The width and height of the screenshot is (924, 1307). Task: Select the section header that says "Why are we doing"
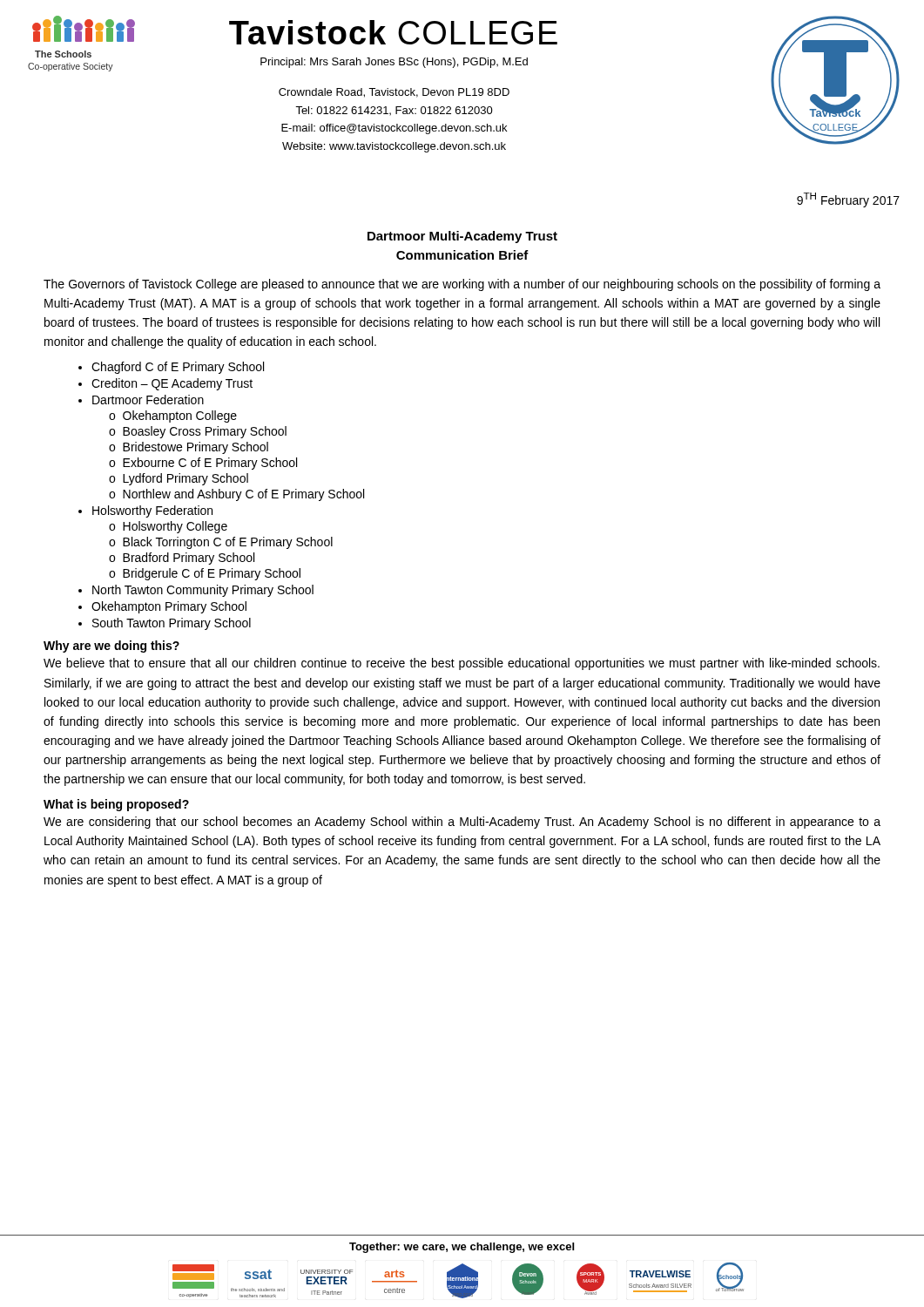click(x=112, y=646)
